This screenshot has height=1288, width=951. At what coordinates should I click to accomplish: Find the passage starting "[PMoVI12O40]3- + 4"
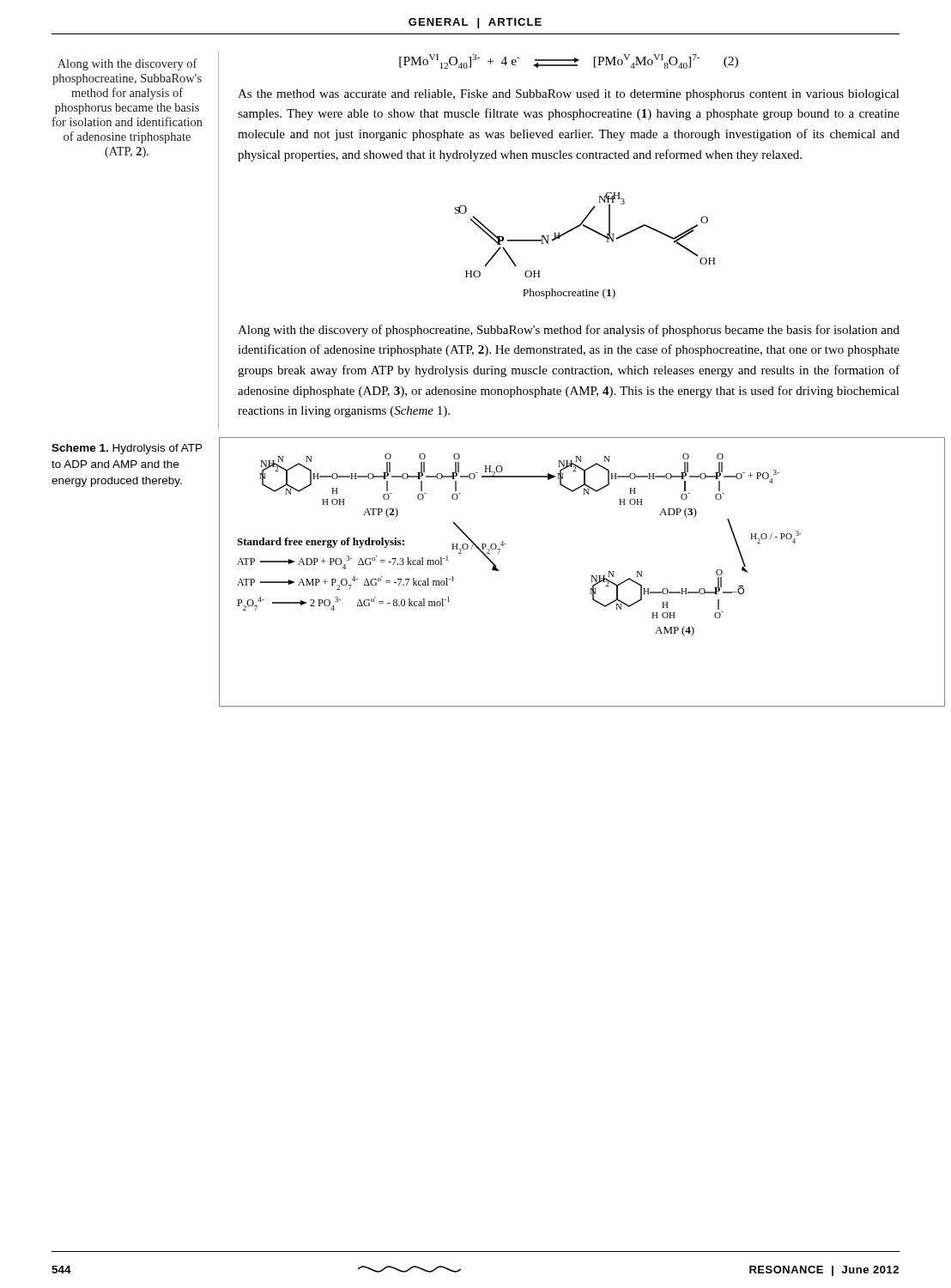(x=569, y=61)
